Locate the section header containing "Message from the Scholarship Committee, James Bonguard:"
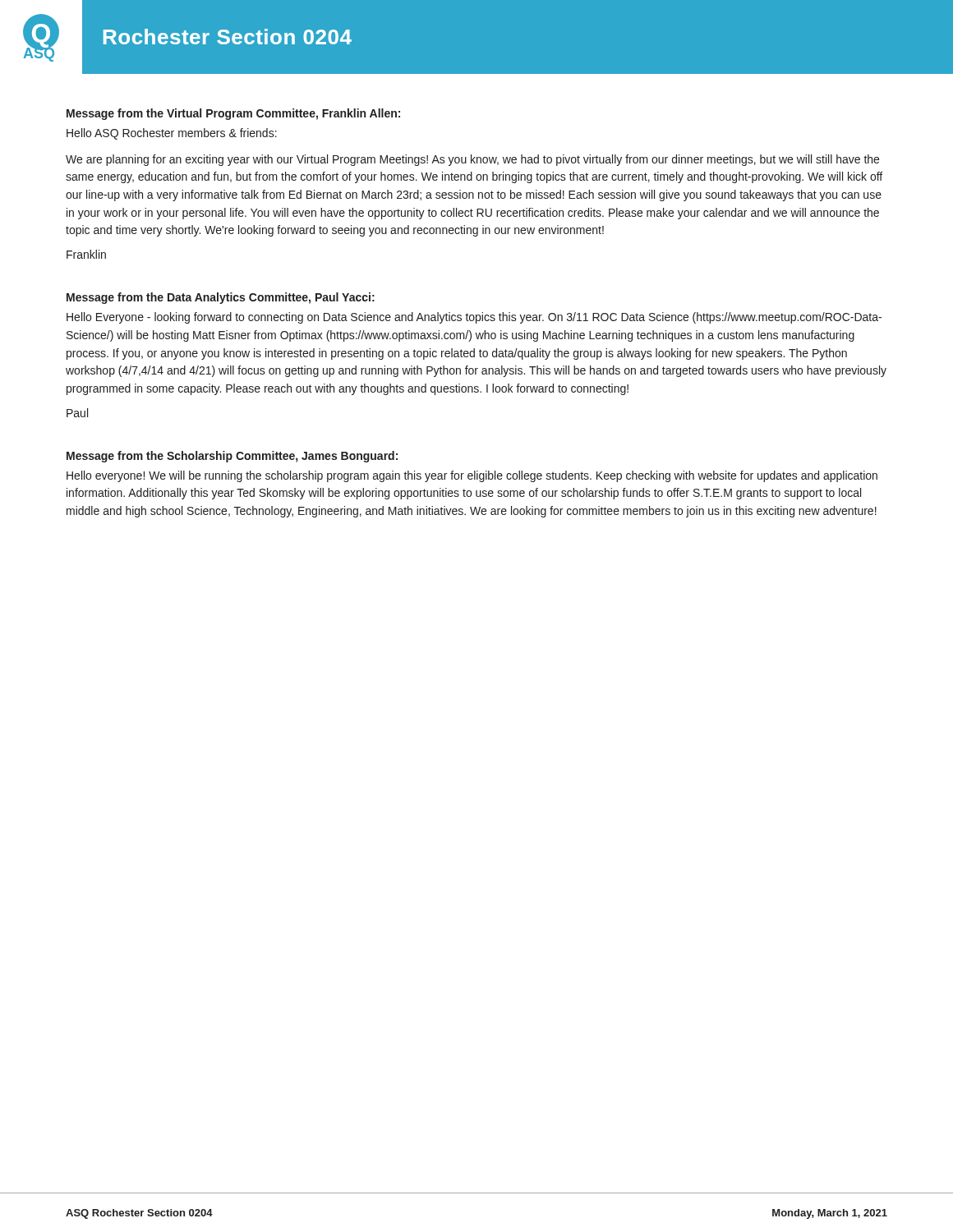This screenshot has height=1232, width=953. pos(232,455)
